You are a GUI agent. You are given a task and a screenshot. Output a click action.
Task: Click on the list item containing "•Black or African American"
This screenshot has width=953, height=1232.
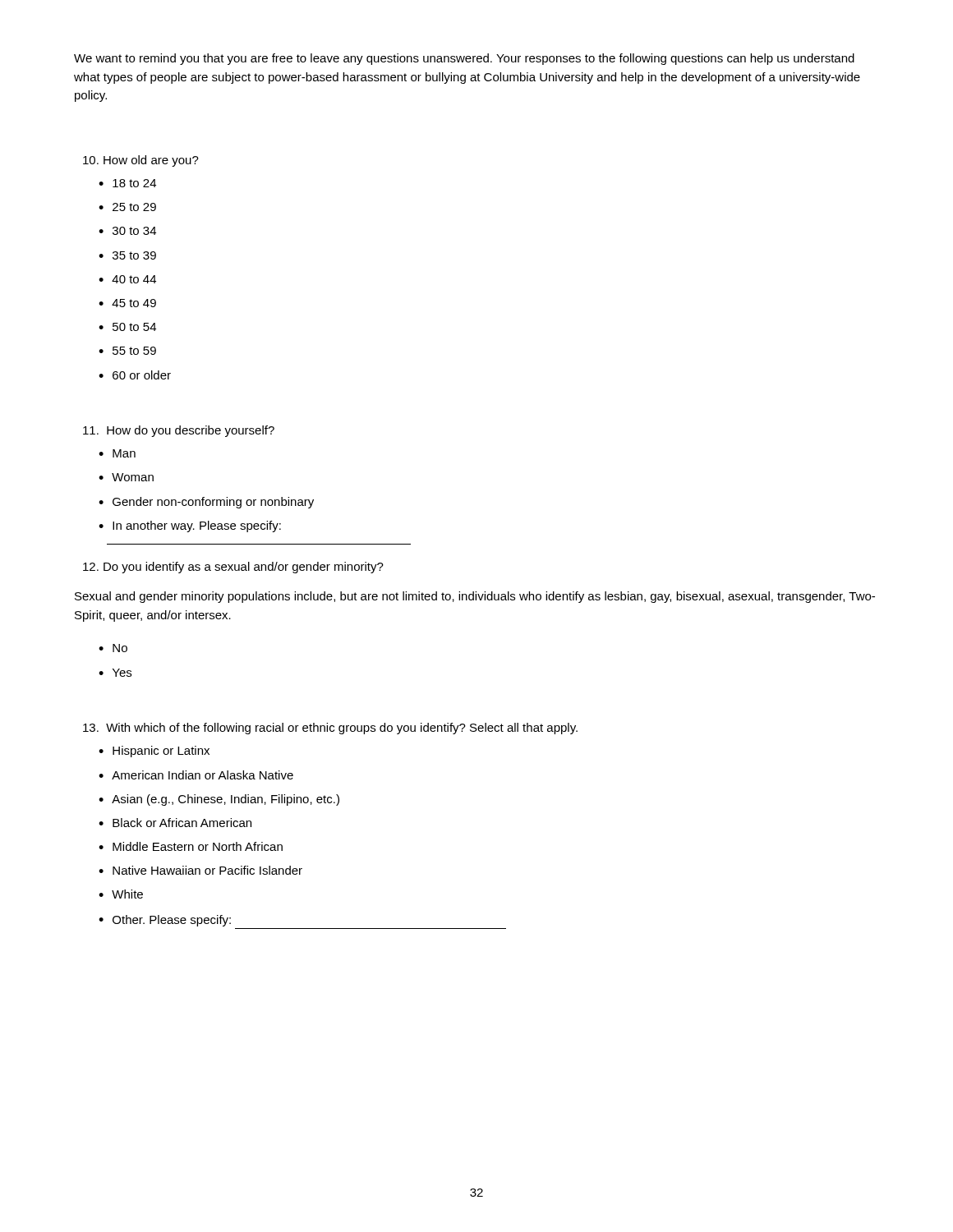tap(175, 823)
